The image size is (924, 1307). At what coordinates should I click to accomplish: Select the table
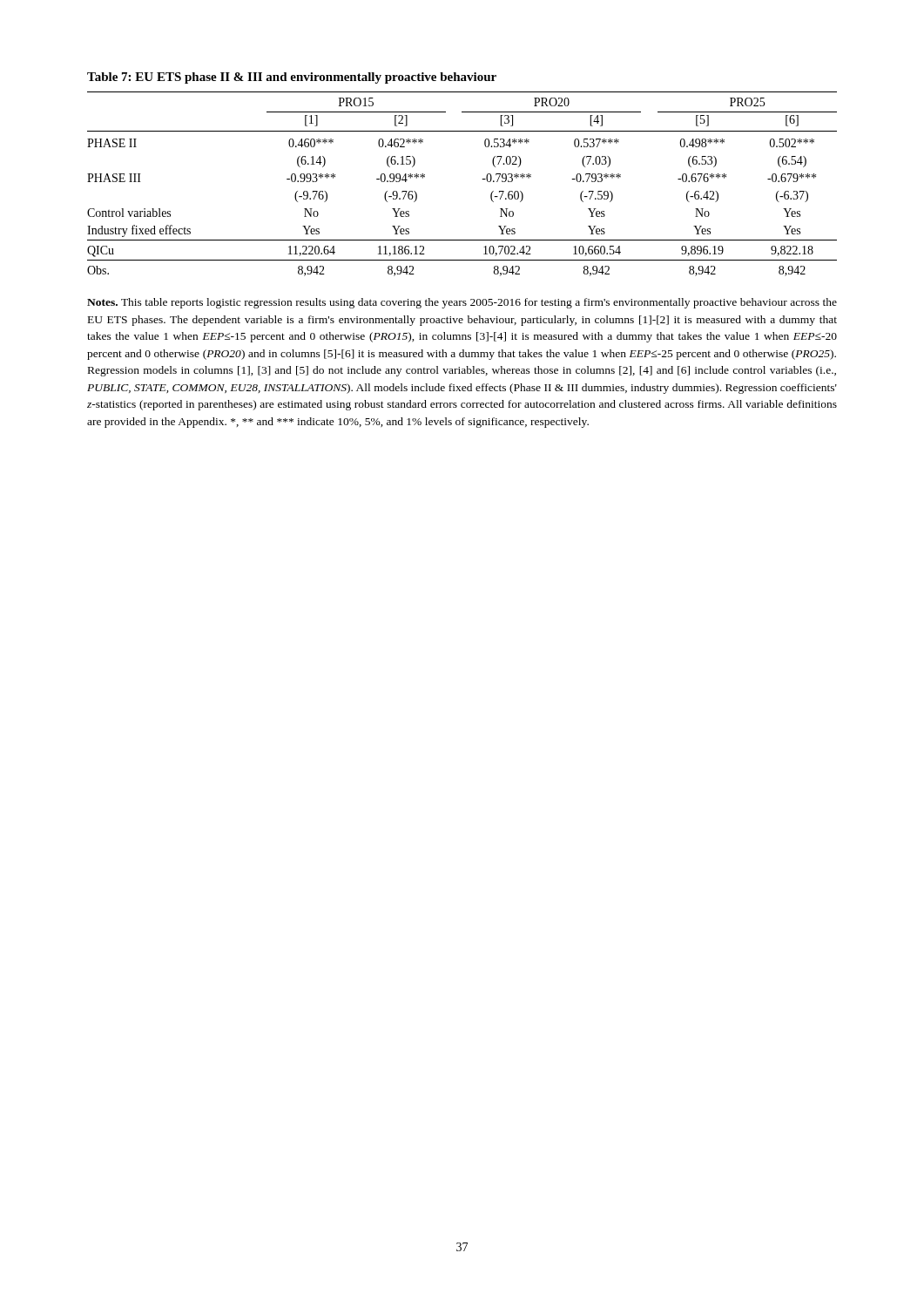pyautogui.click(x=462, y=186)
